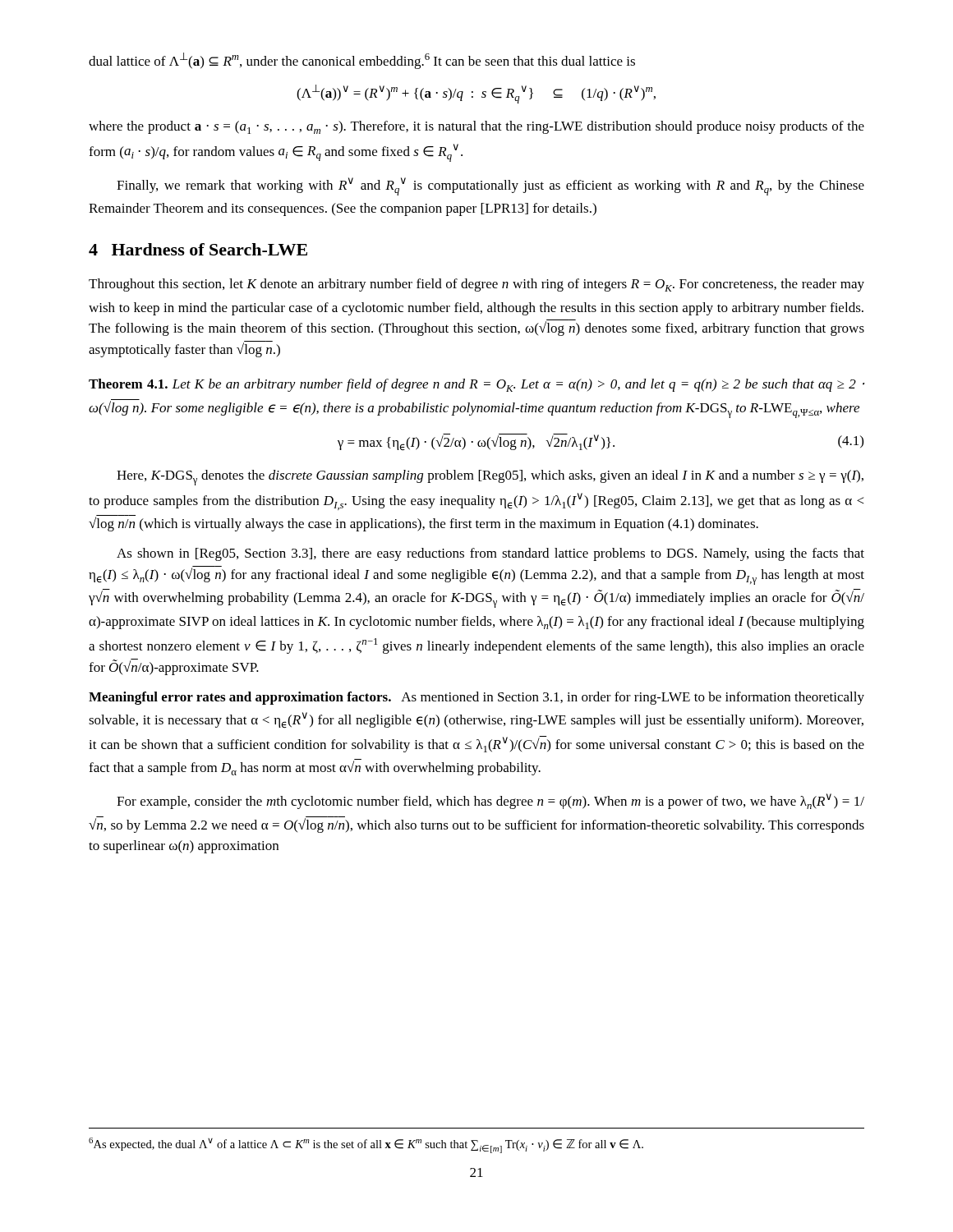
Task: Find the block on this page that starts "where the product a ⋅ s ="
Action: coord(476,140)
